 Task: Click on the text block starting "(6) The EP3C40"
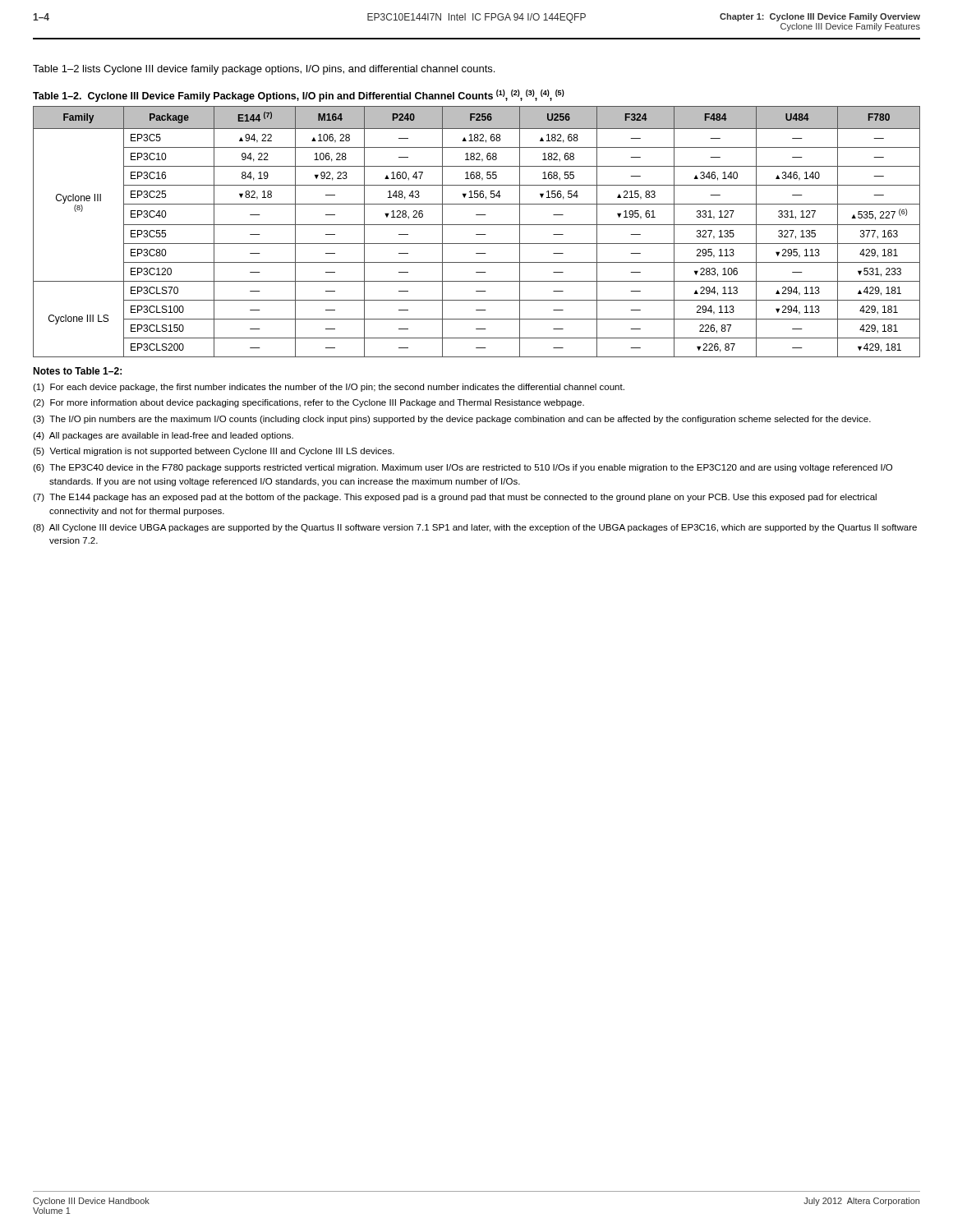coord(463,474)
